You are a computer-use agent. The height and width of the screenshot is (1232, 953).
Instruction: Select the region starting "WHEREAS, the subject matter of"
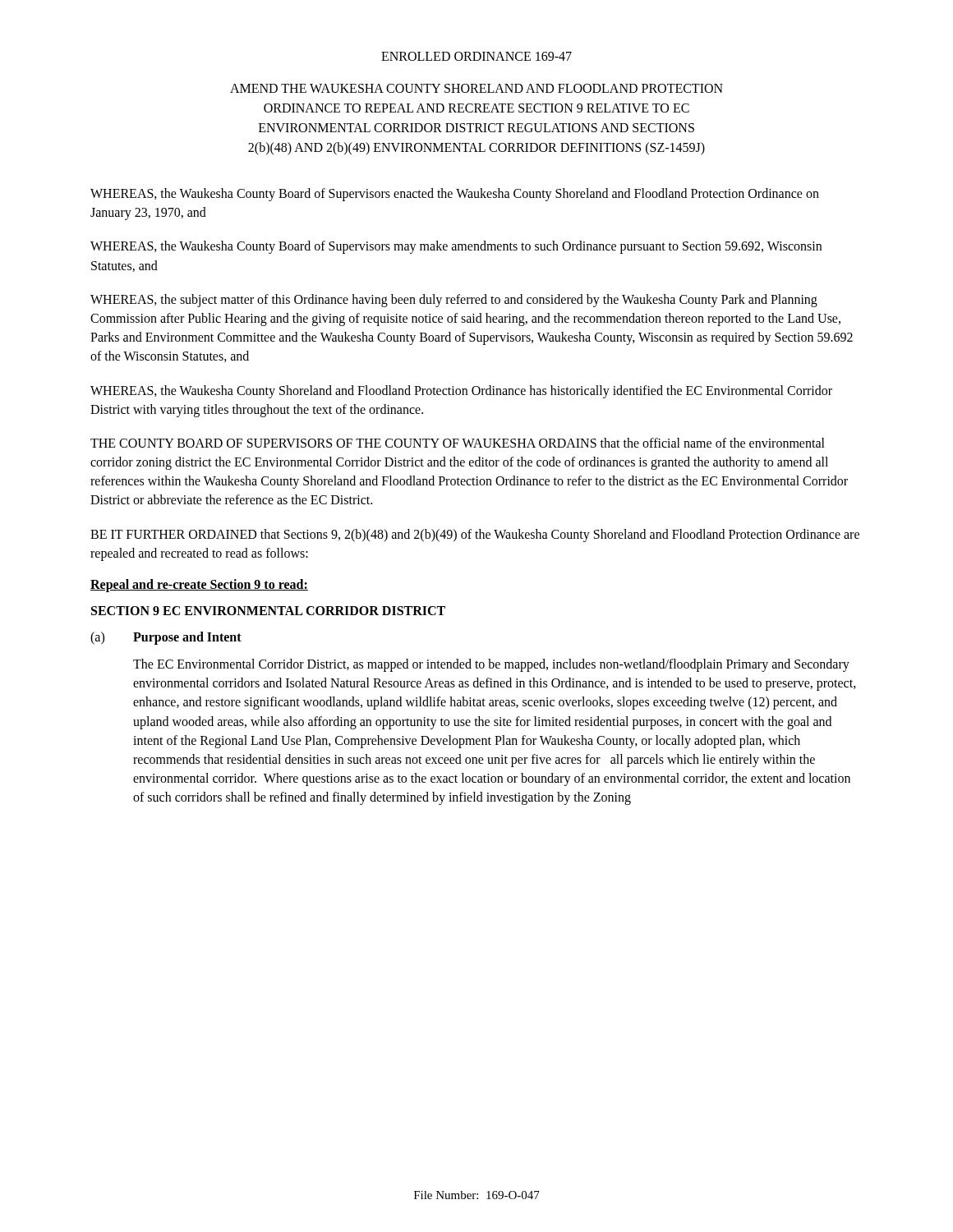pos(472,328)
